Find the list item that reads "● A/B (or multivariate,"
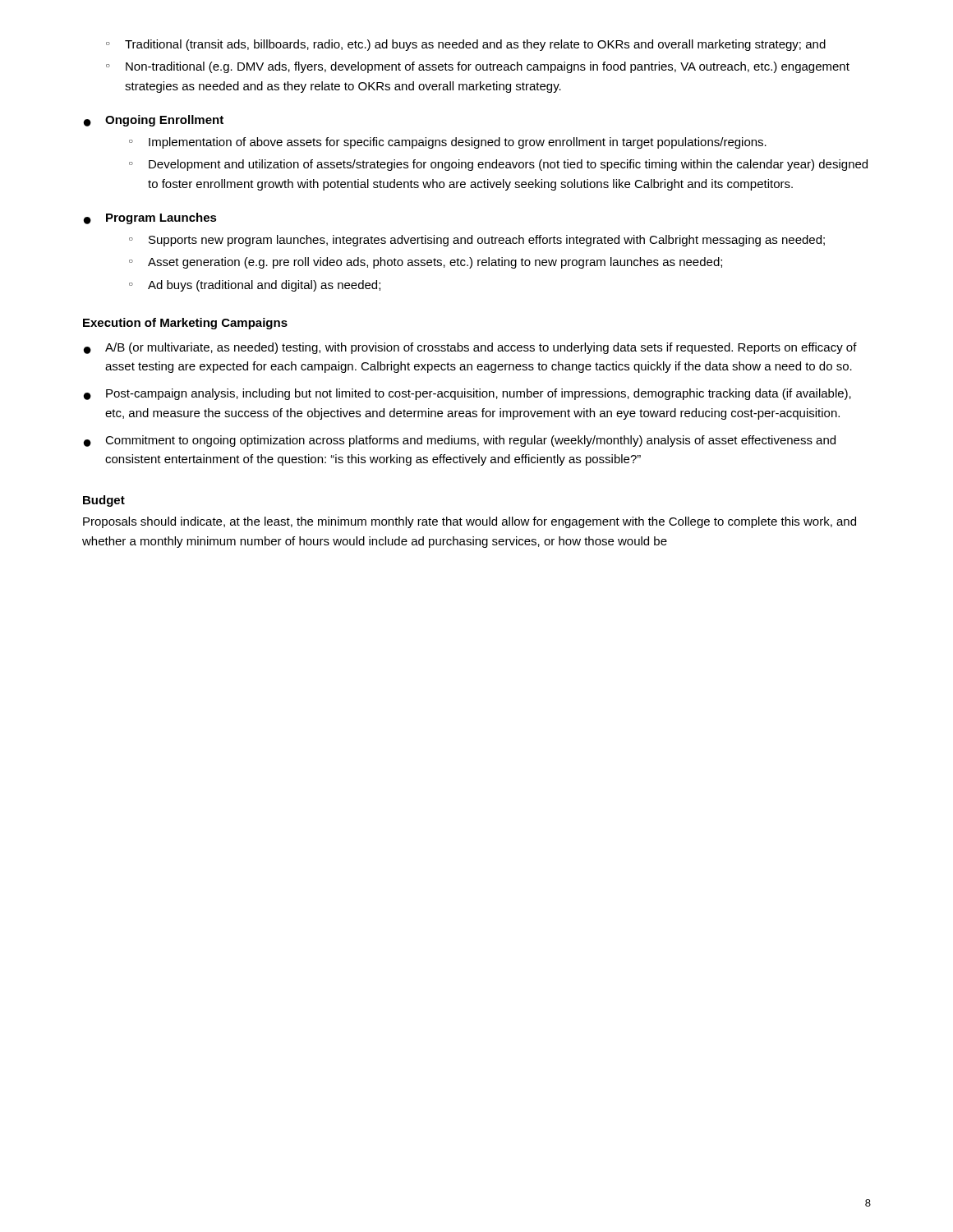Screen dimensions: 1232x953 476,356
